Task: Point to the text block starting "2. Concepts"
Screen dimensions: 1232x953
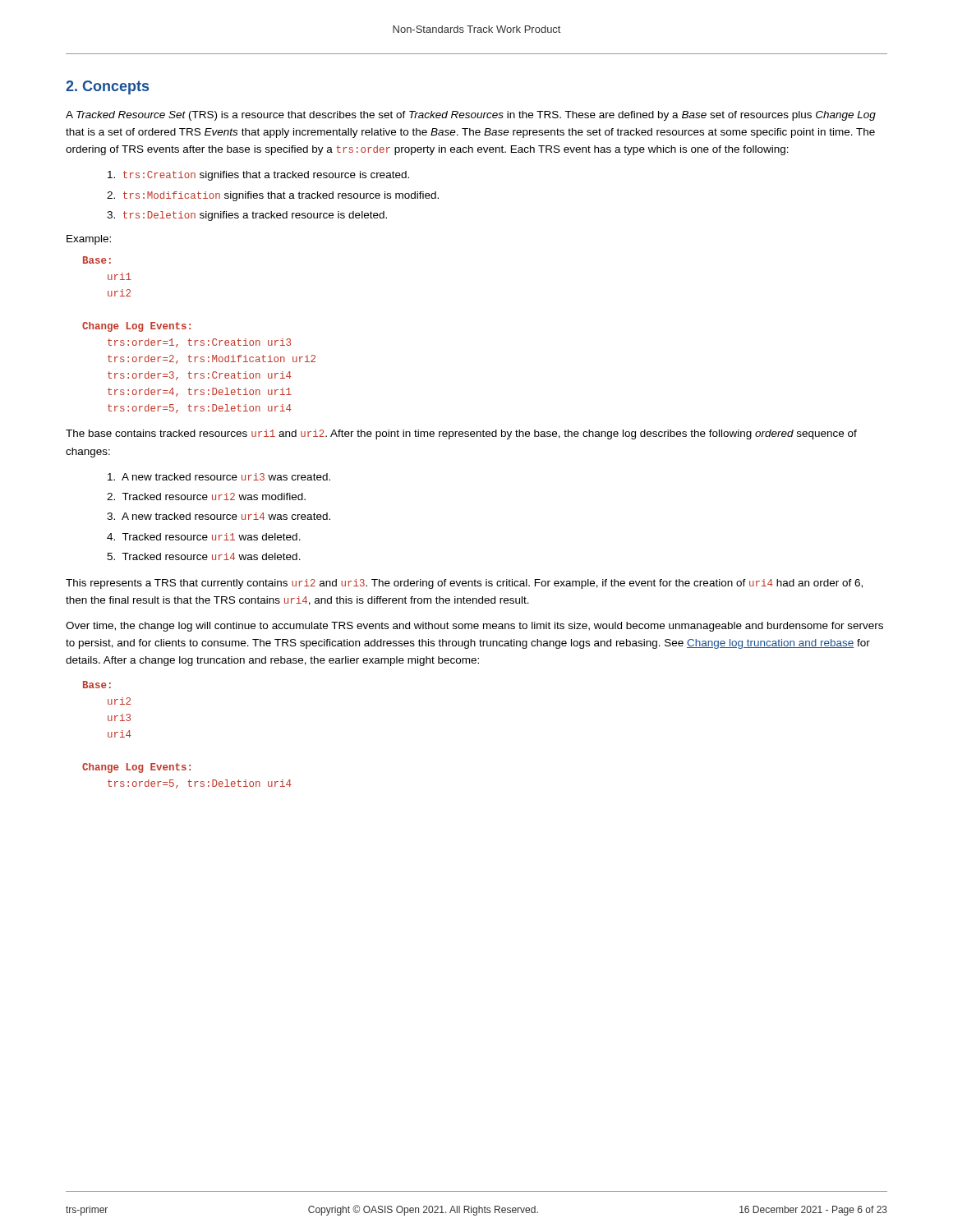Action: point(108,86)
